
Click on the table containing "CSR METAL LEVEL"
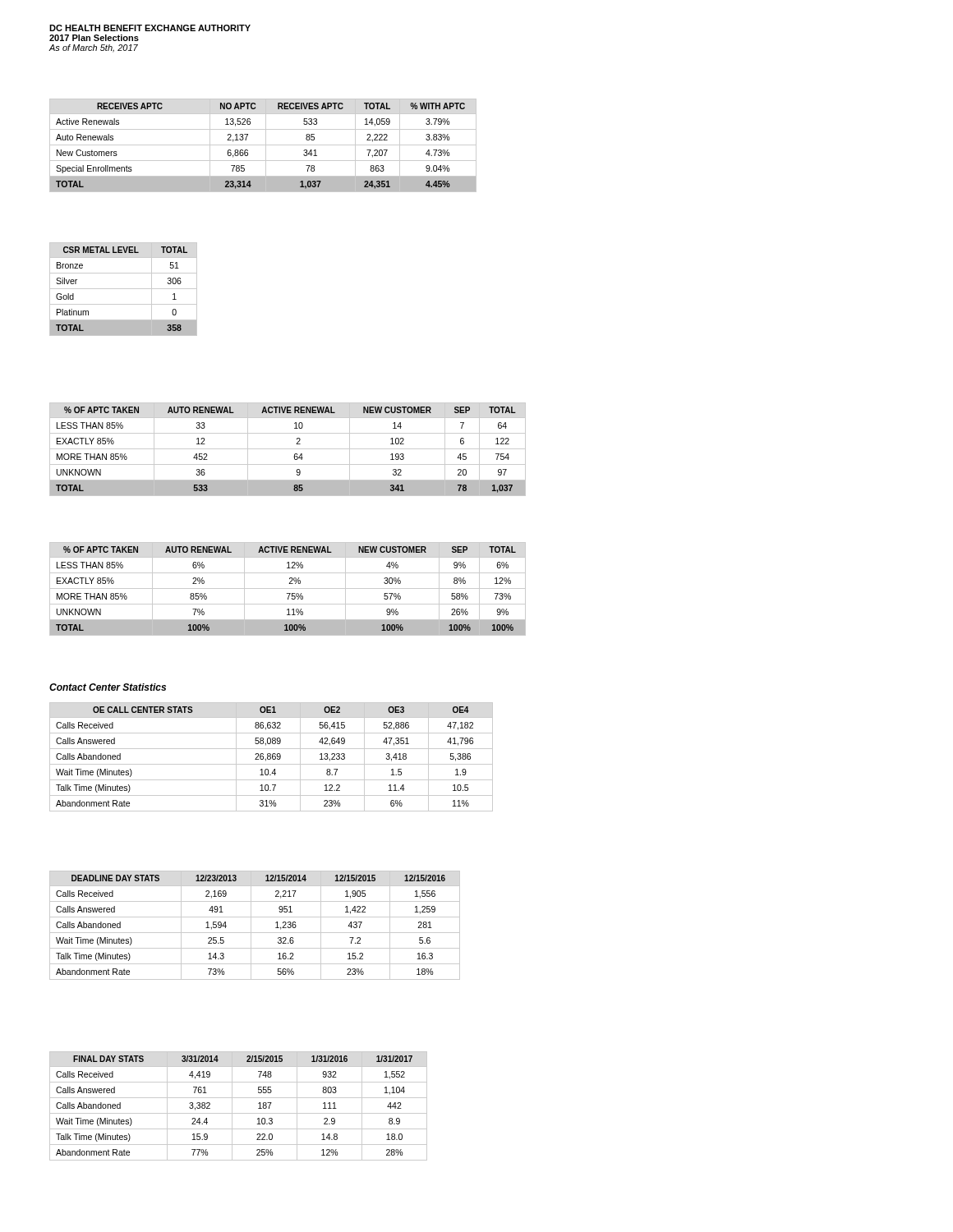pos(123,289)
